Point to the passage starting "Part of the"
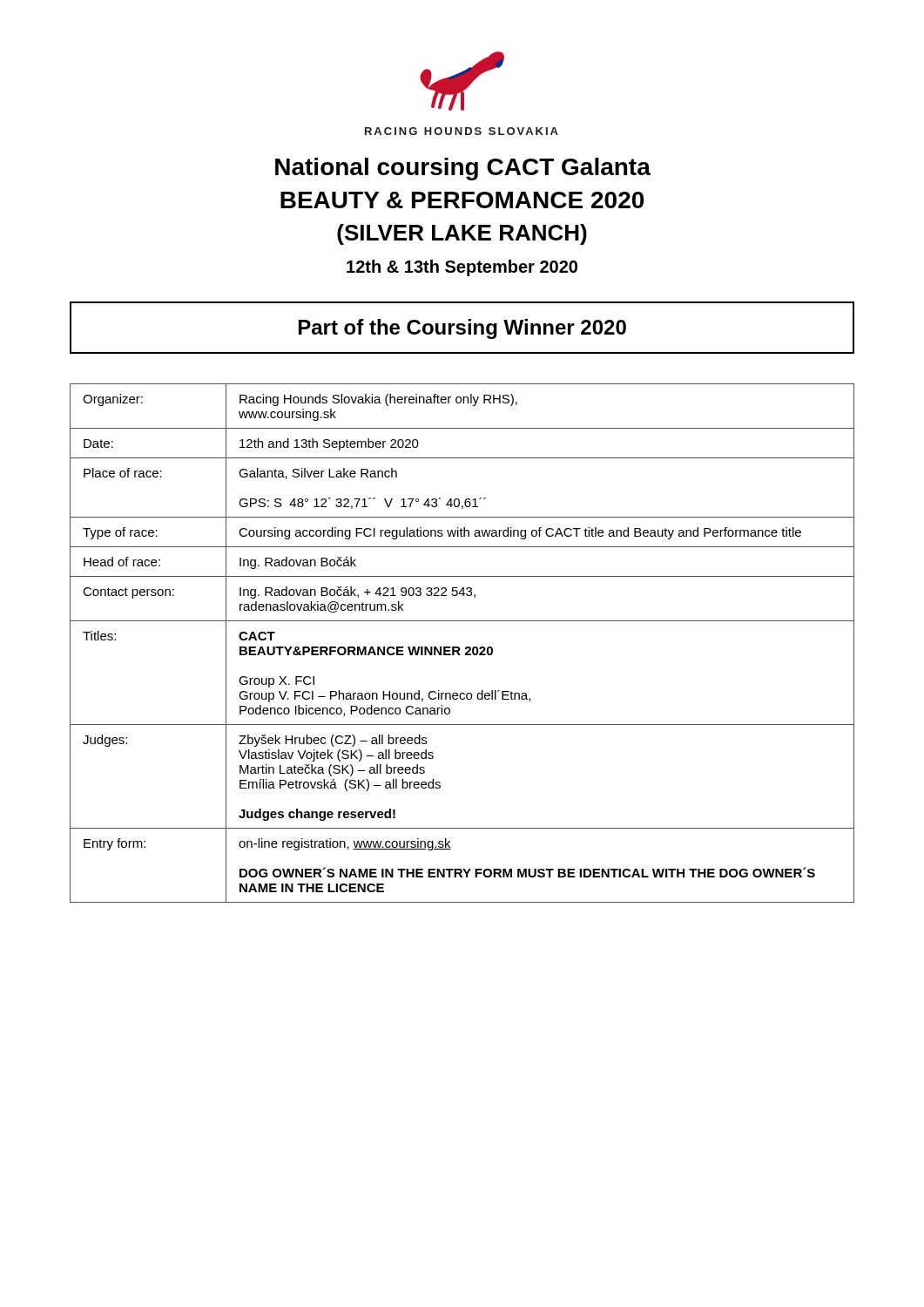Screen dimensions: 1307x924 pyautogui.click(x=462, y=327)
